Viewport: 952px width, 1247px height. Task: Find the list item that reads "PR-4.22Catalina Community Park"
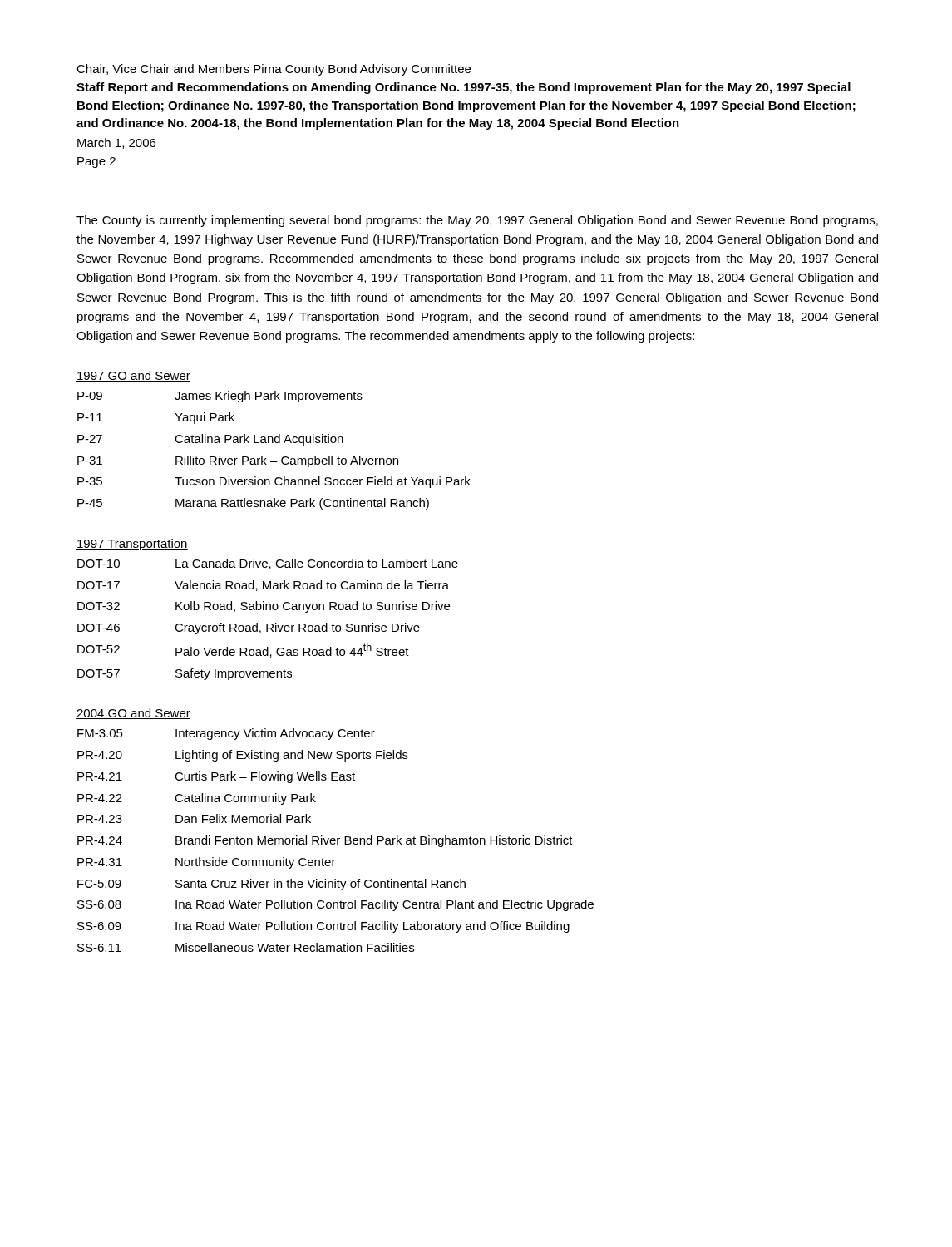pyautogui.click(x=197, y=799)
